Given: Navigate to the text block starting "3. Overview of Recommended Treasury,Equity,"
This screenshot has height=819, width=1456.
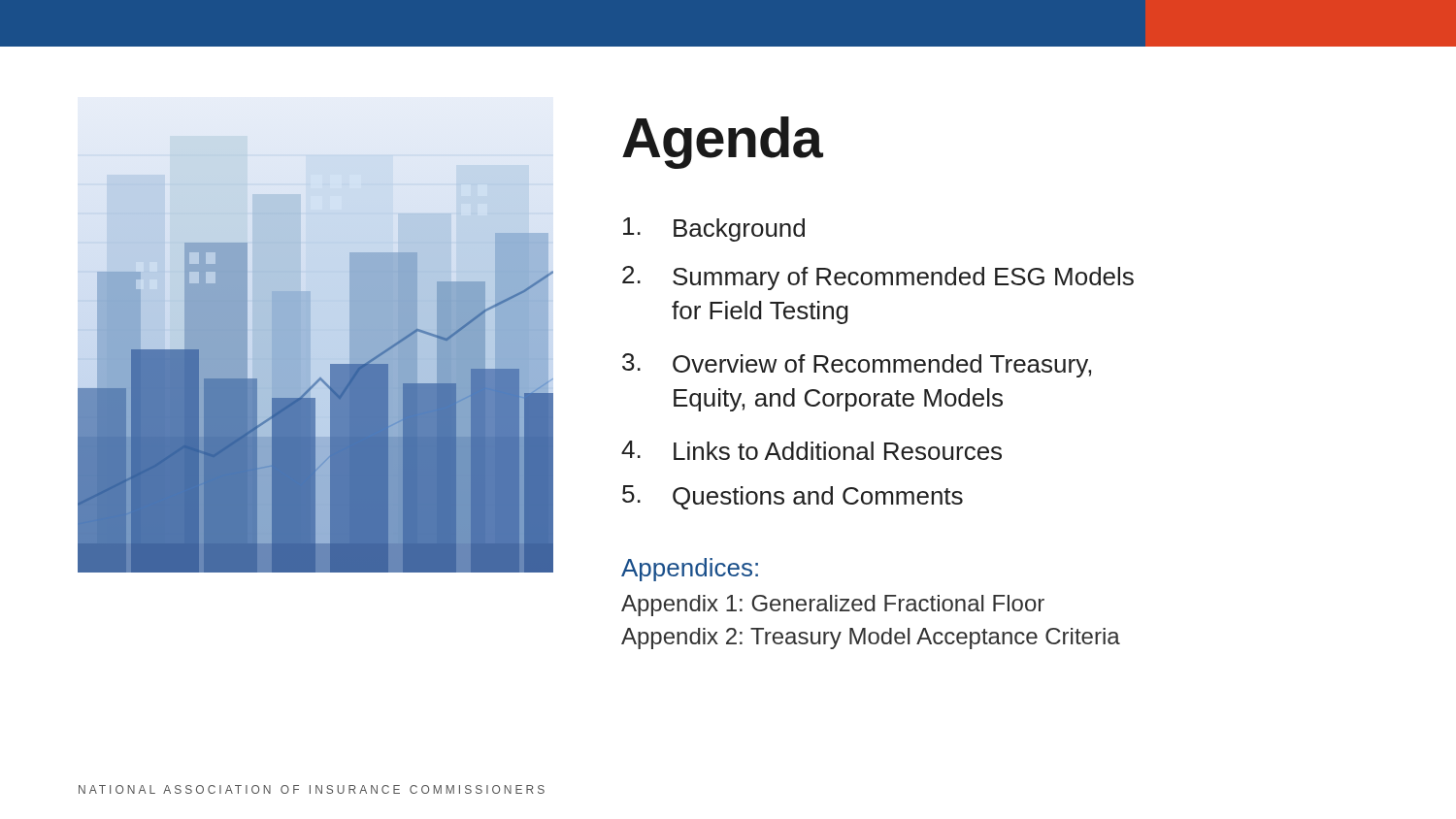Looking at the screenshot, I should (857, 381).
